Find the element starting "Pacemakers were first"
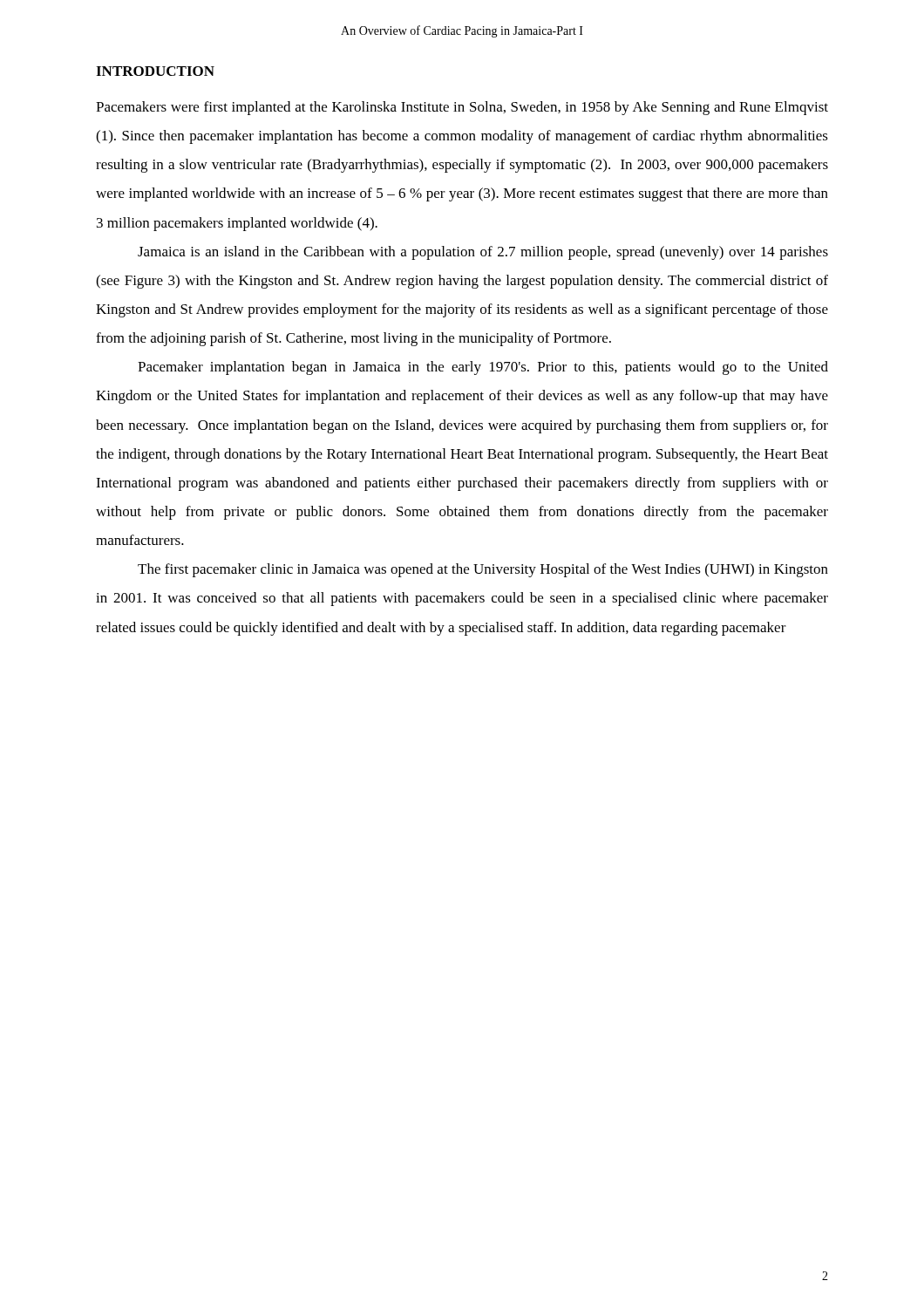924x1308 pixels. coord(462,165)
